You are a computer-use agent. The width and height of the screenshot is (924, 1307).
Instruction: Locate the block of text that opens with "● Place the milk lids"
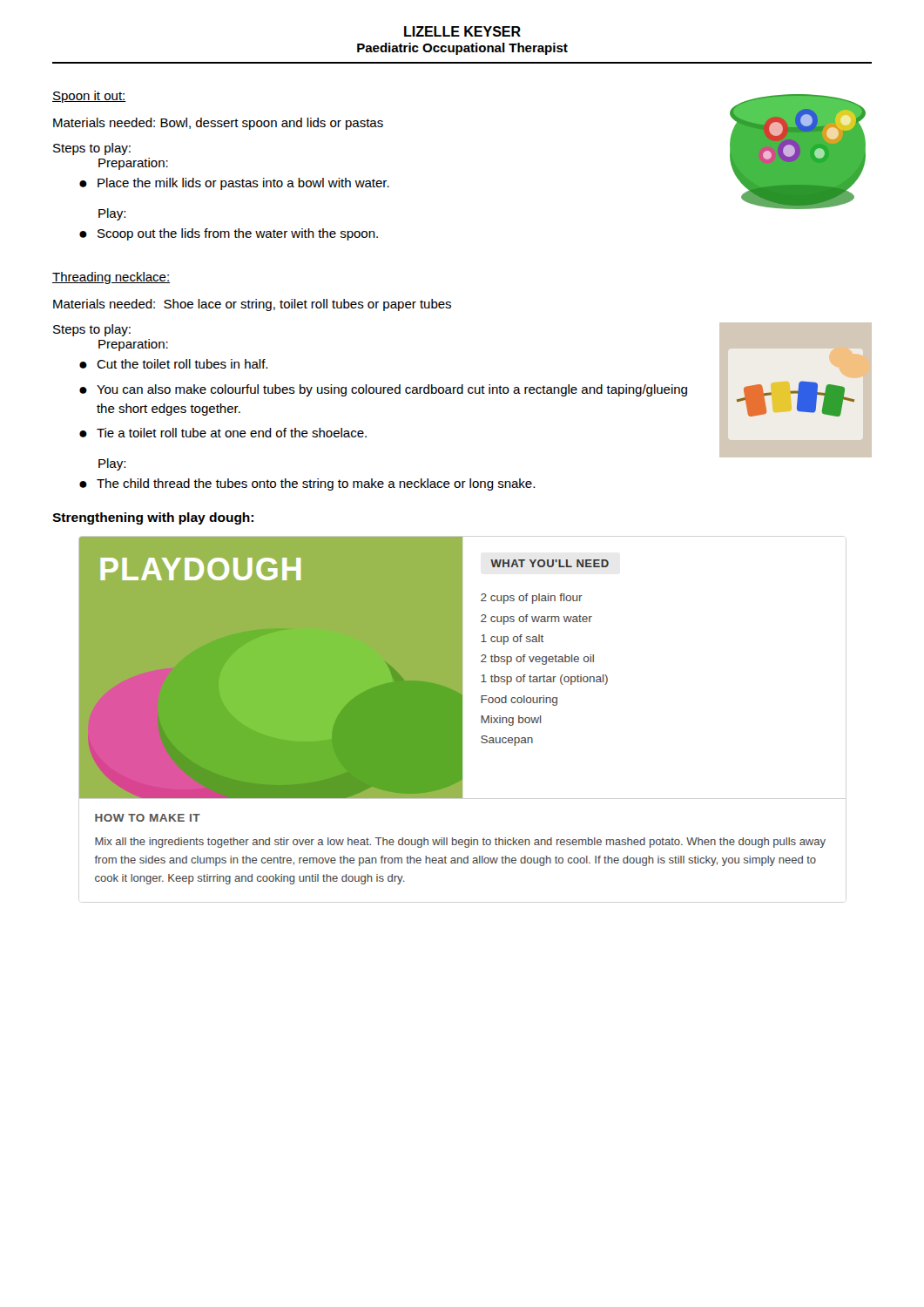[384, 184]
